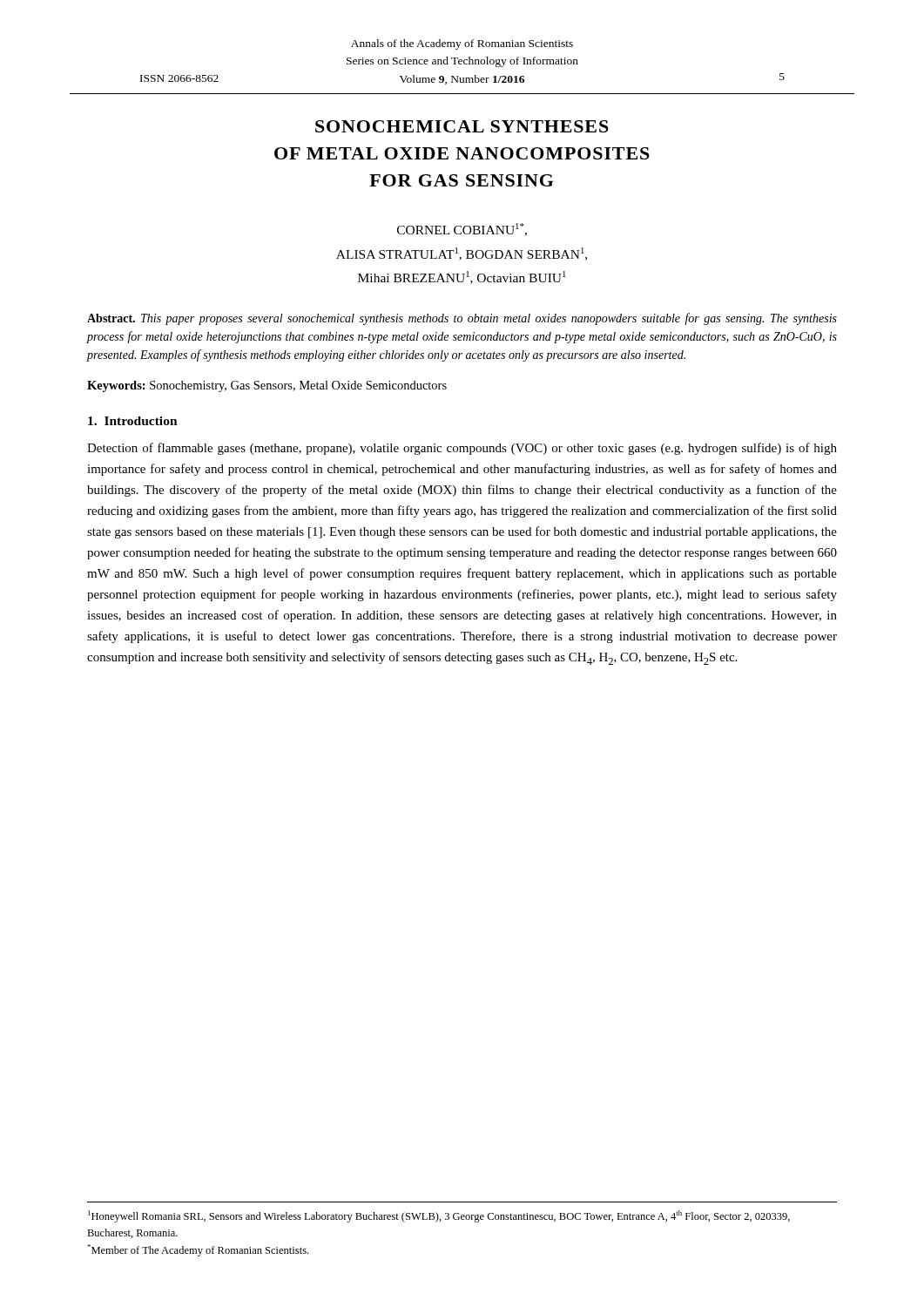Select the text starting "Keywords: Sonochemistry, Gas Sensors, Metal Oxide Semiconductors"
This screenshot has width=924, height=1307.
point(267,385)
